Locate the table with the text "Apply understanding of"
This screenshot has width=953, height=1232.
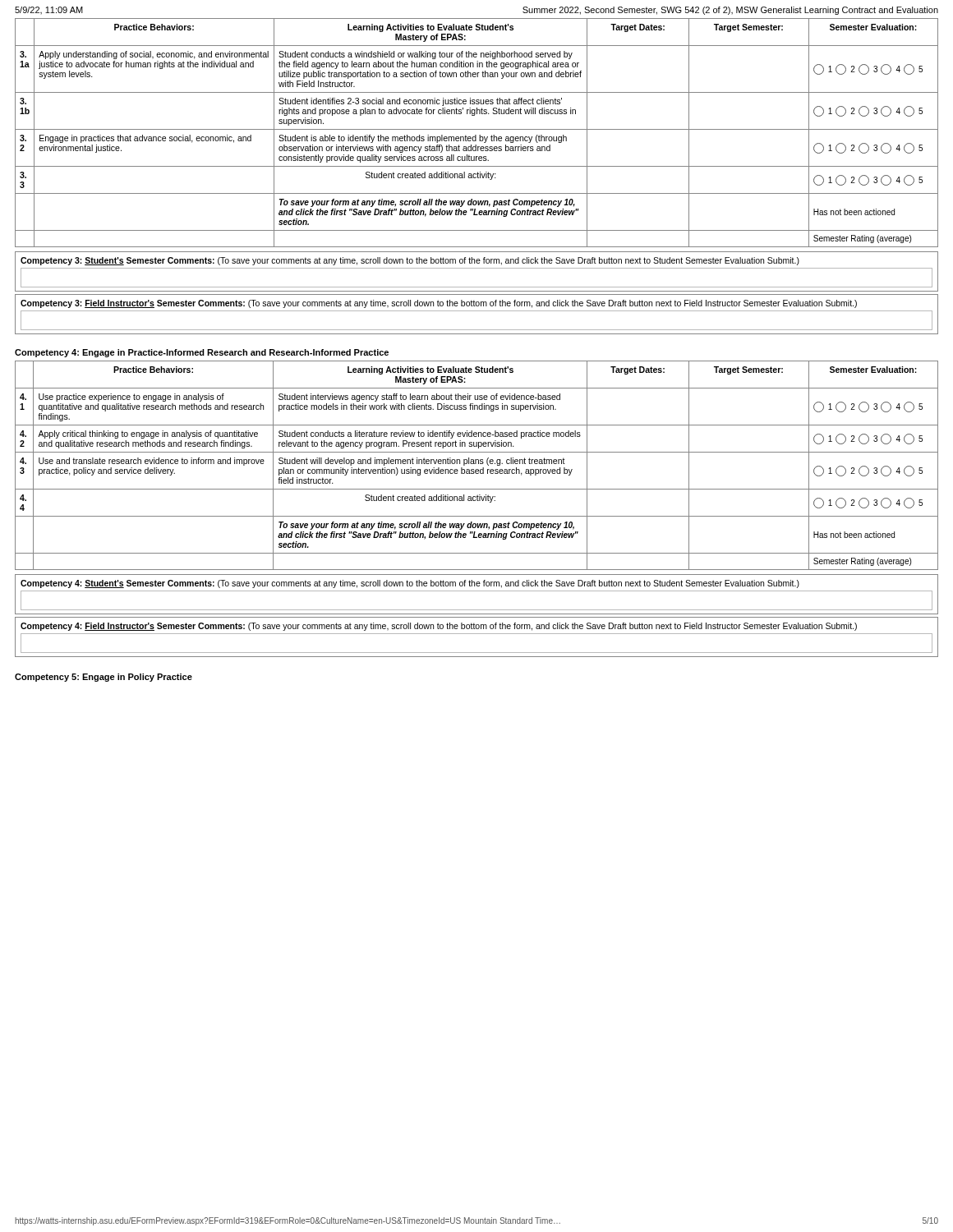476,133
